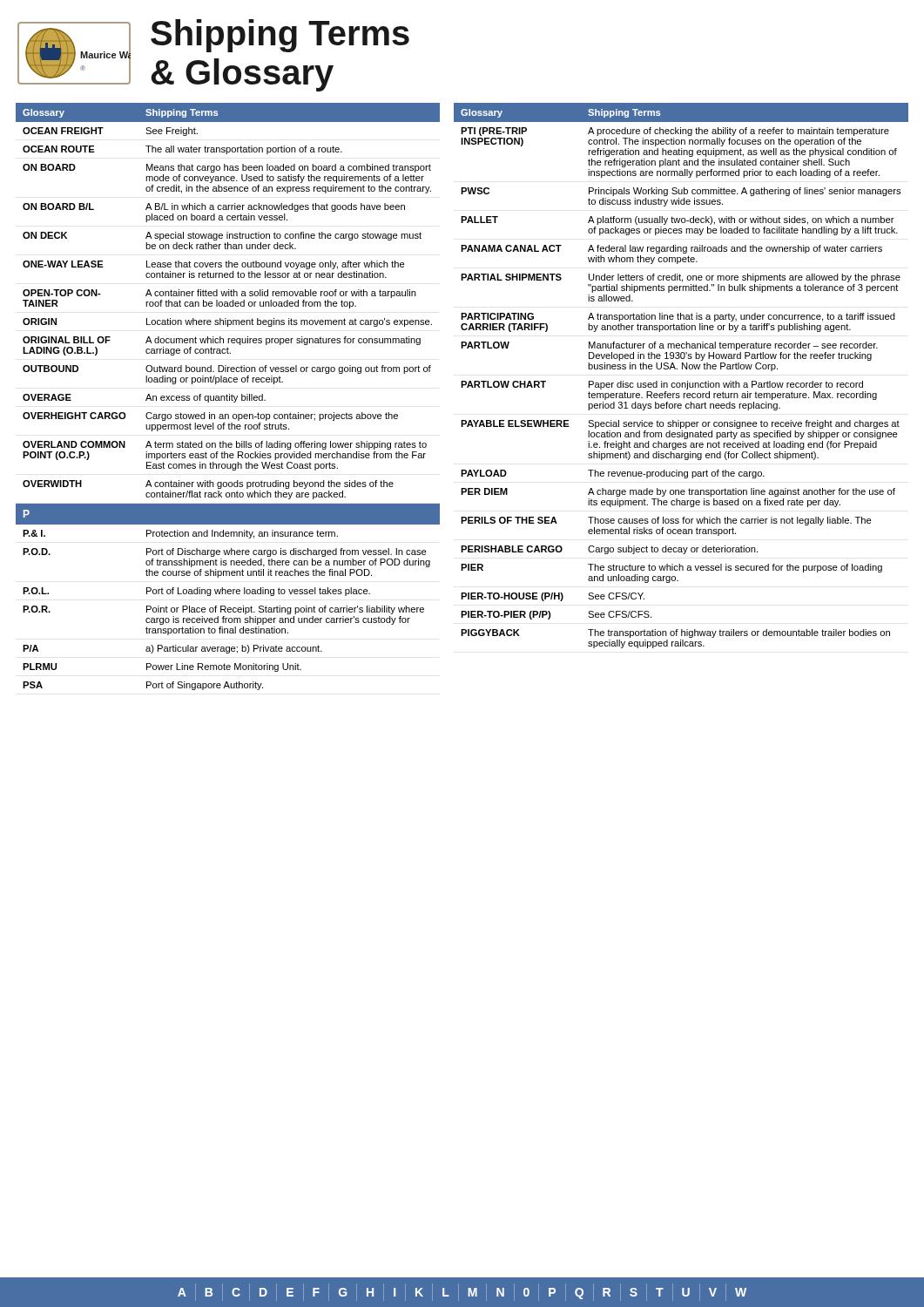Select the logo
924x1307 pixels.
(74, 53)
